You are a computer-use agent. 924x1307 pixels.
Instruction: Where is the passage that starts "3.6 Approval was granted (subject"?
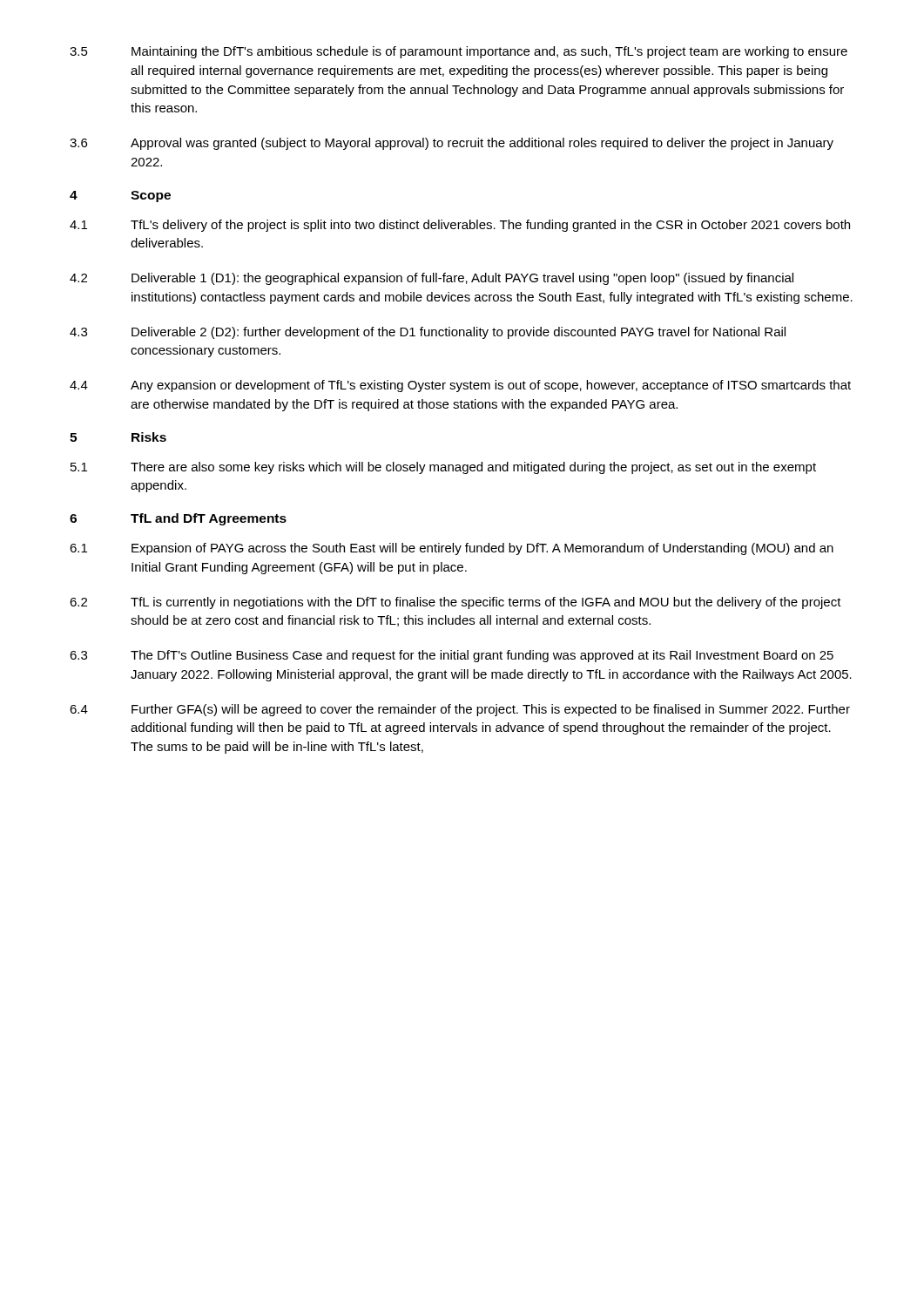tap(462, 152)
